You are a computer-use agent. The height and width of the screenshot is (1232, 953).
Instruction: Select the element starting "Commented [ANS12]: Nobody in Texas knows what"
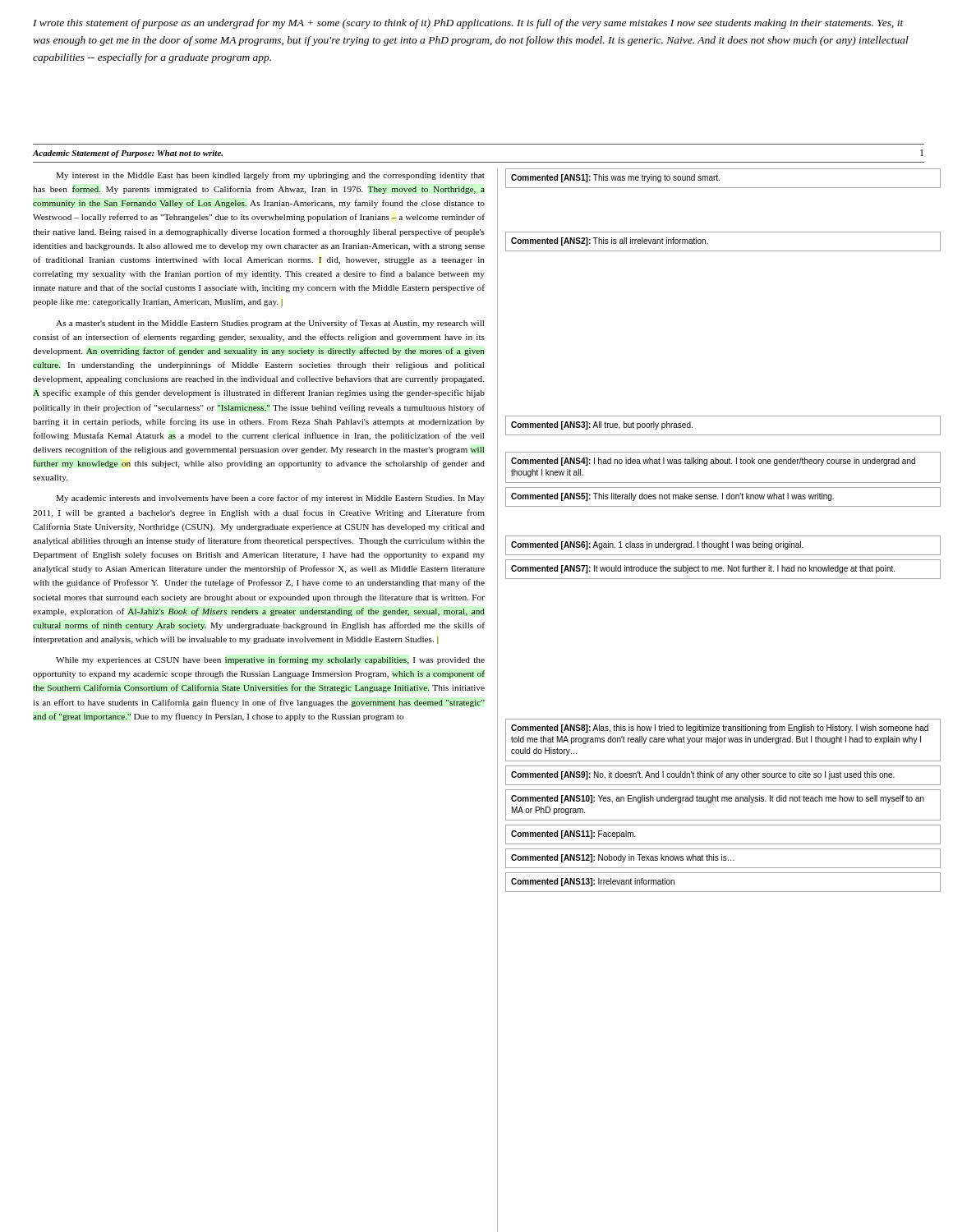point(623,858)
